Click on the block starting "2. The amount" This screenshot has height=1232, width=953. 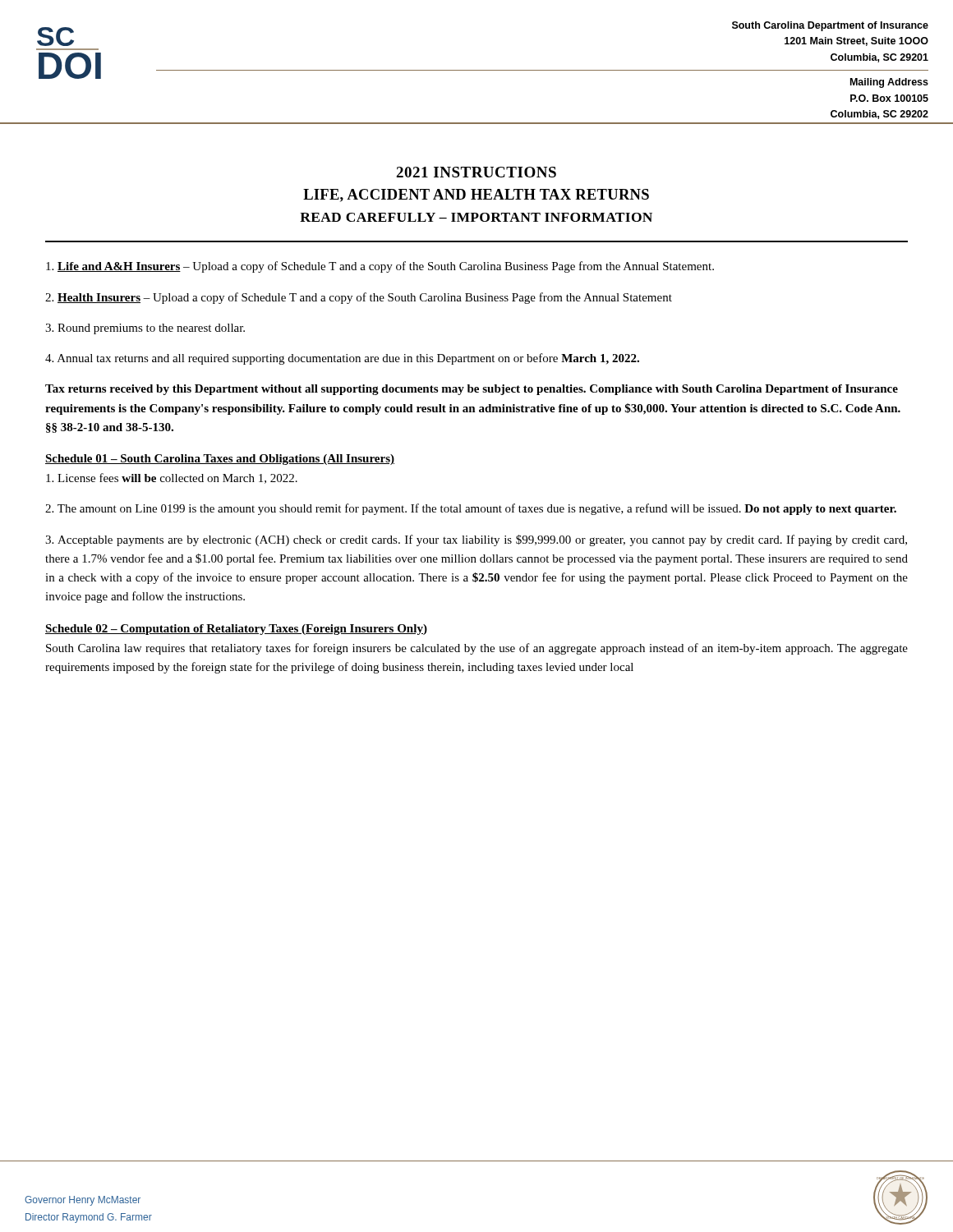pyautogui.click(x=471, y=509)
